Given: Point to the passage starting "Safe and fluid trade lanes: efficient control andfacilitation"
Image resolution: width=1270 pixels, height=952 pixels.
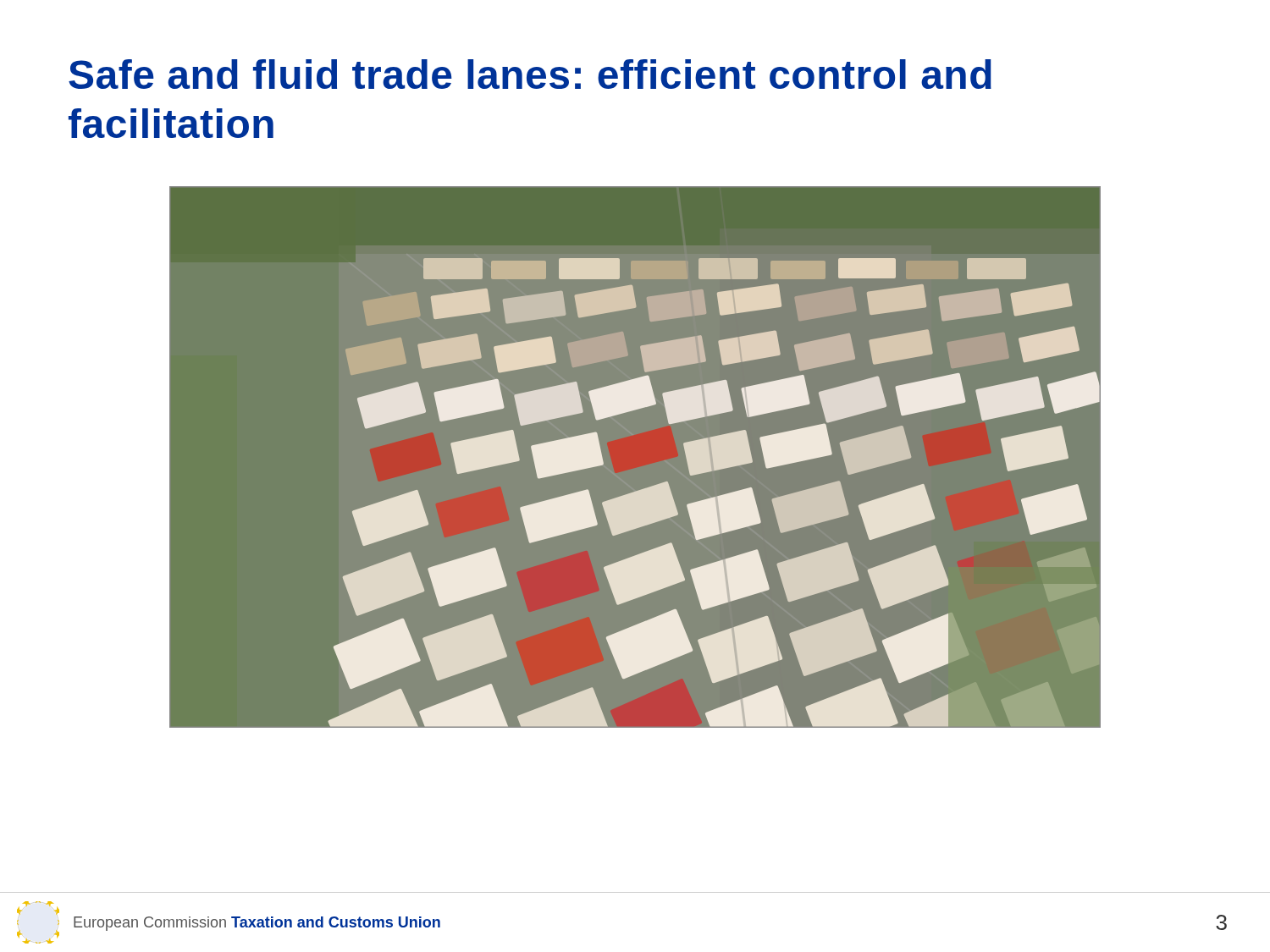Looking at the screenshot, I should [531, 99].
